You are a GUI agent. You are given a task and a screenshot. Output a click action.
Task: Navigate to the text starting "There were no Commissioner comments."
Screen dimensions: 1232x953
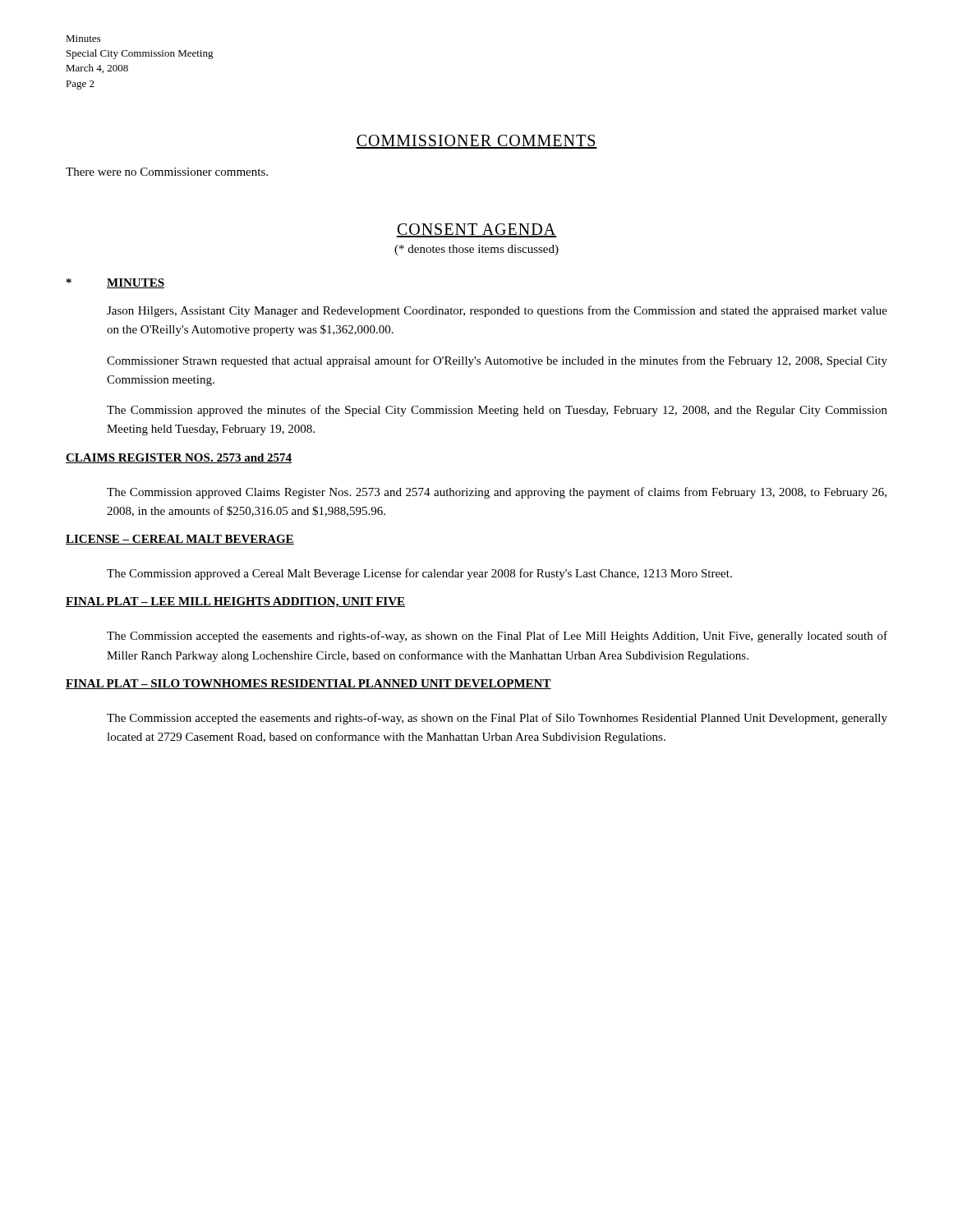coord(167,172)
